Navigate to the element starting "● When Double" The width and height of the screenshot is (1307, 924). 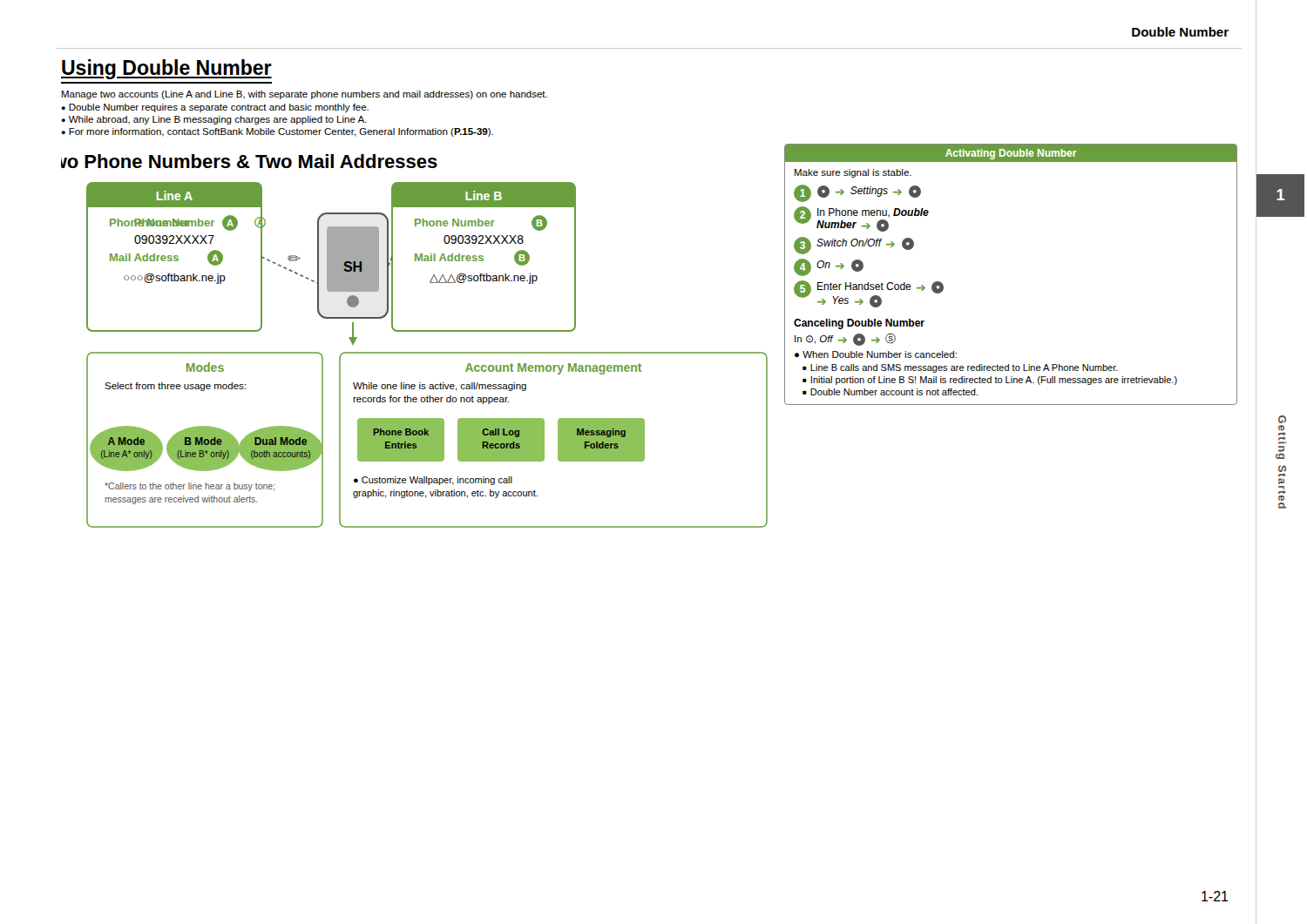pyautogui.click(x=876, y=354)
